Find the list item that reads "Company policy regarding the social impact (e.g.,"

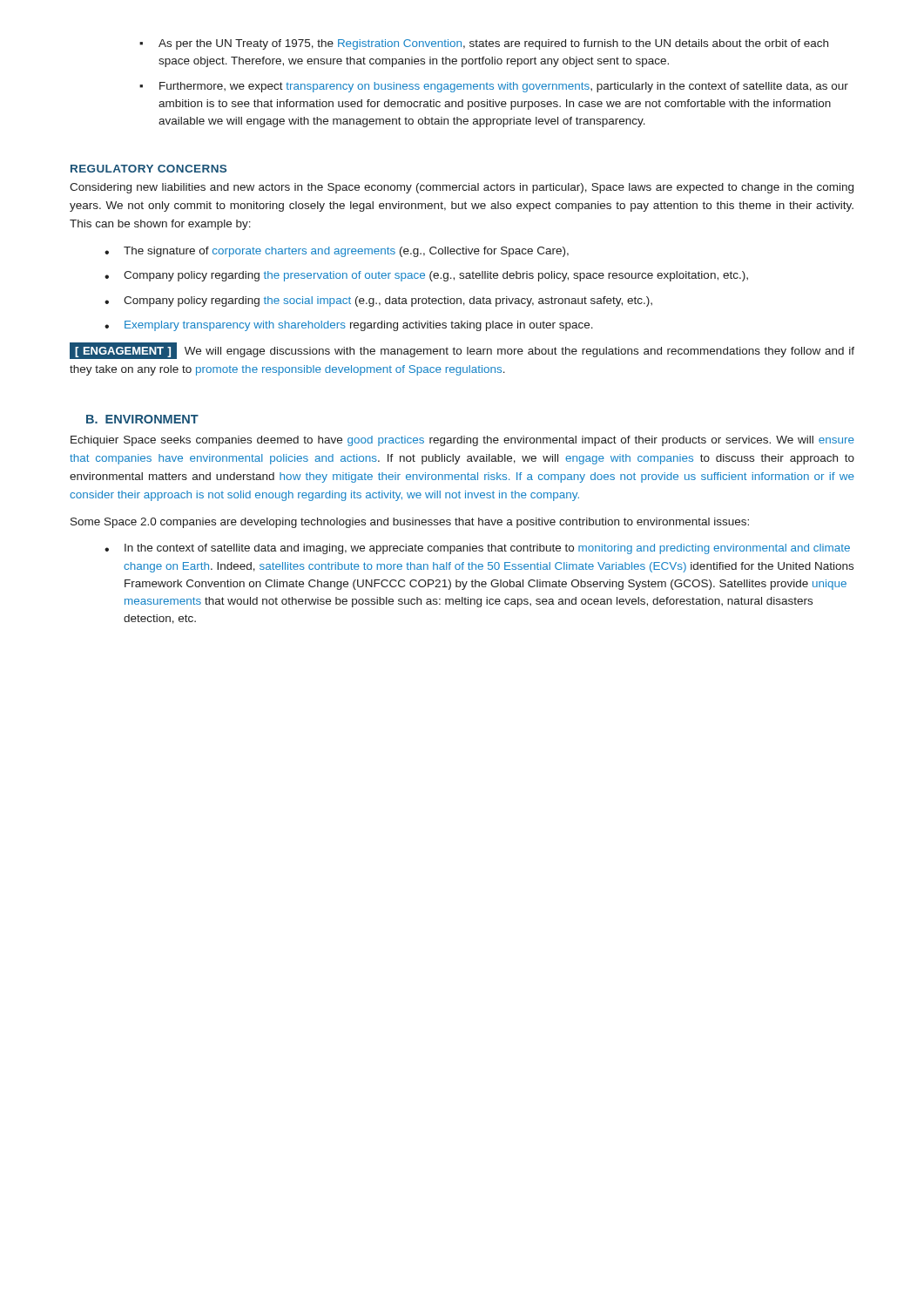(479, 300)
